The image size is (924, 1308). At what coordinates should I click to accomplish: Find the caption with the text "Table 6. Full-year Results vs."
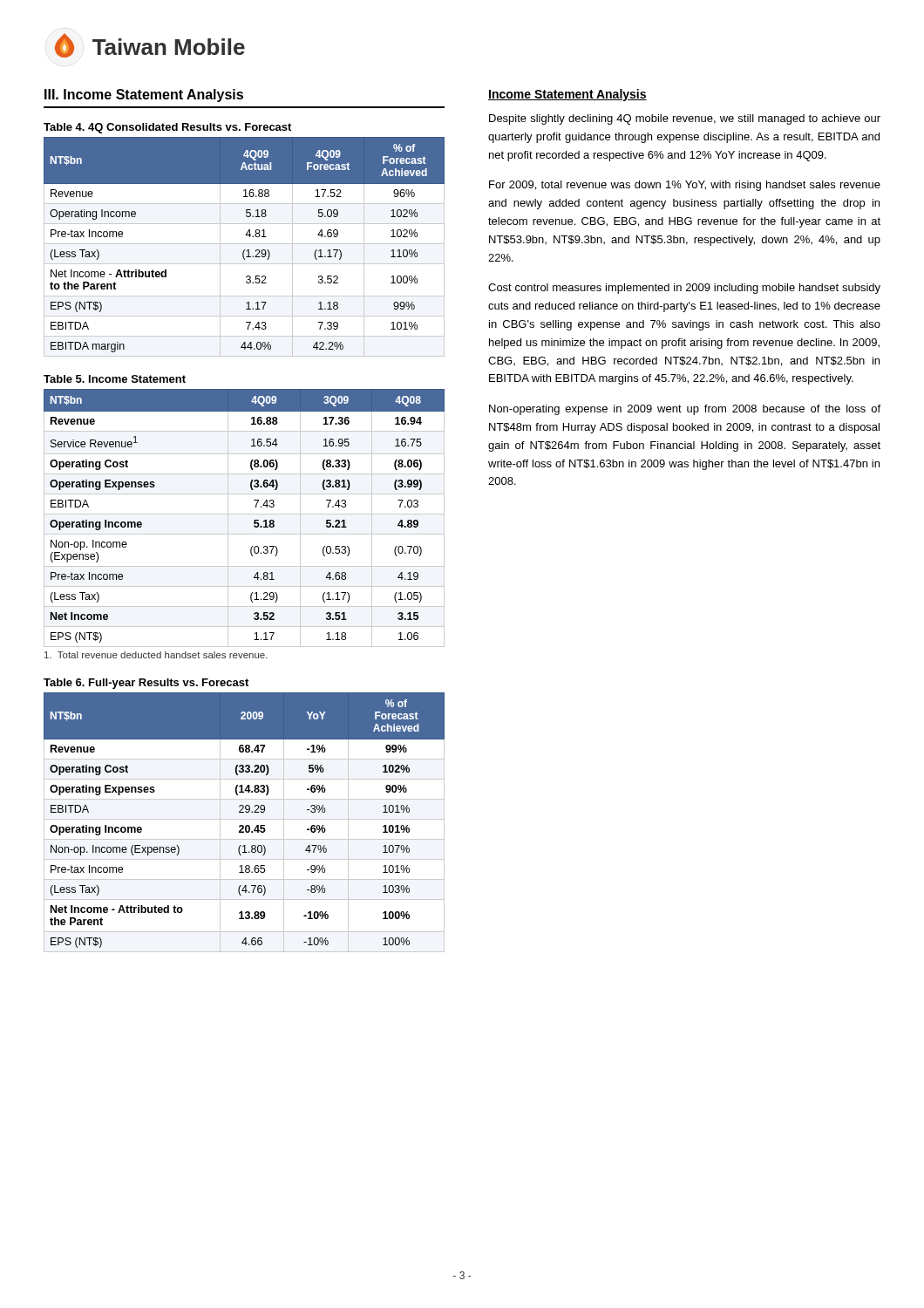pos(146,683)
